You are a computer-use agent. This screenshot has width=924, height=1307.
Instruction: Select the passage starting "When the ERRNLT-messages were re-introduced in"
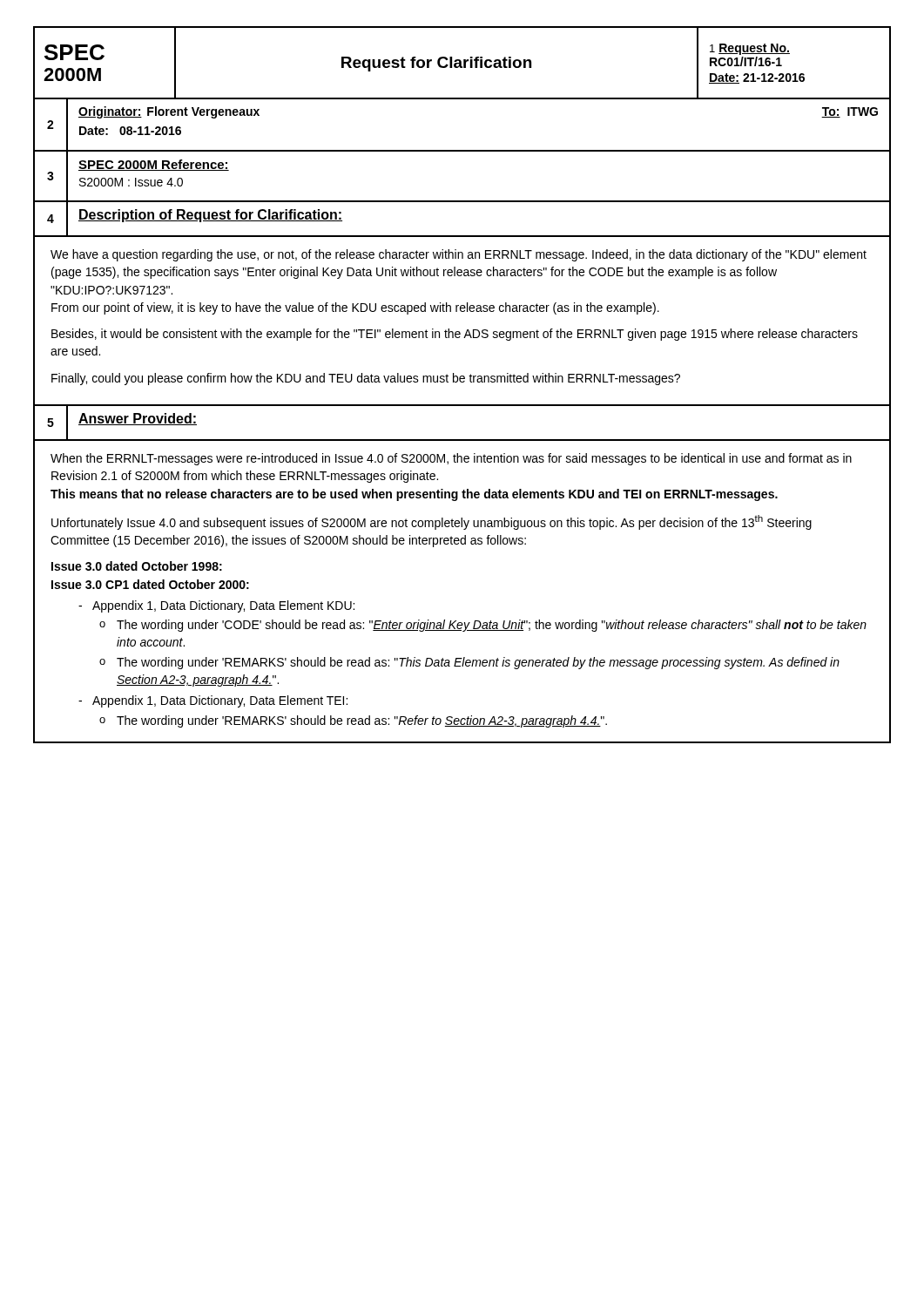tap(451, 459)
